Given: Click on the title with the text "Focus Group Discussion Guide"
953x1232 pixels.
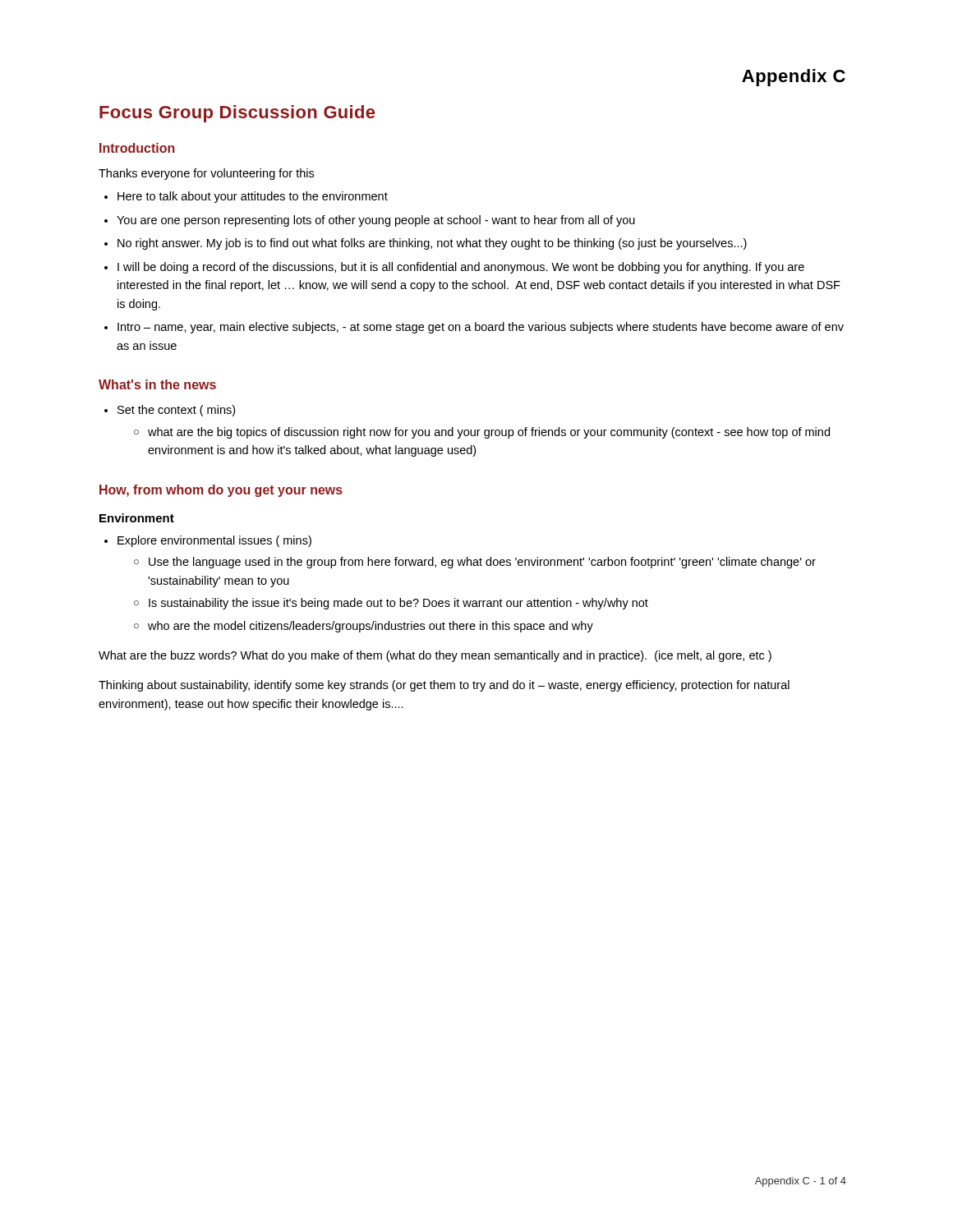Looking at the screenshot, I should click(237, 112).
